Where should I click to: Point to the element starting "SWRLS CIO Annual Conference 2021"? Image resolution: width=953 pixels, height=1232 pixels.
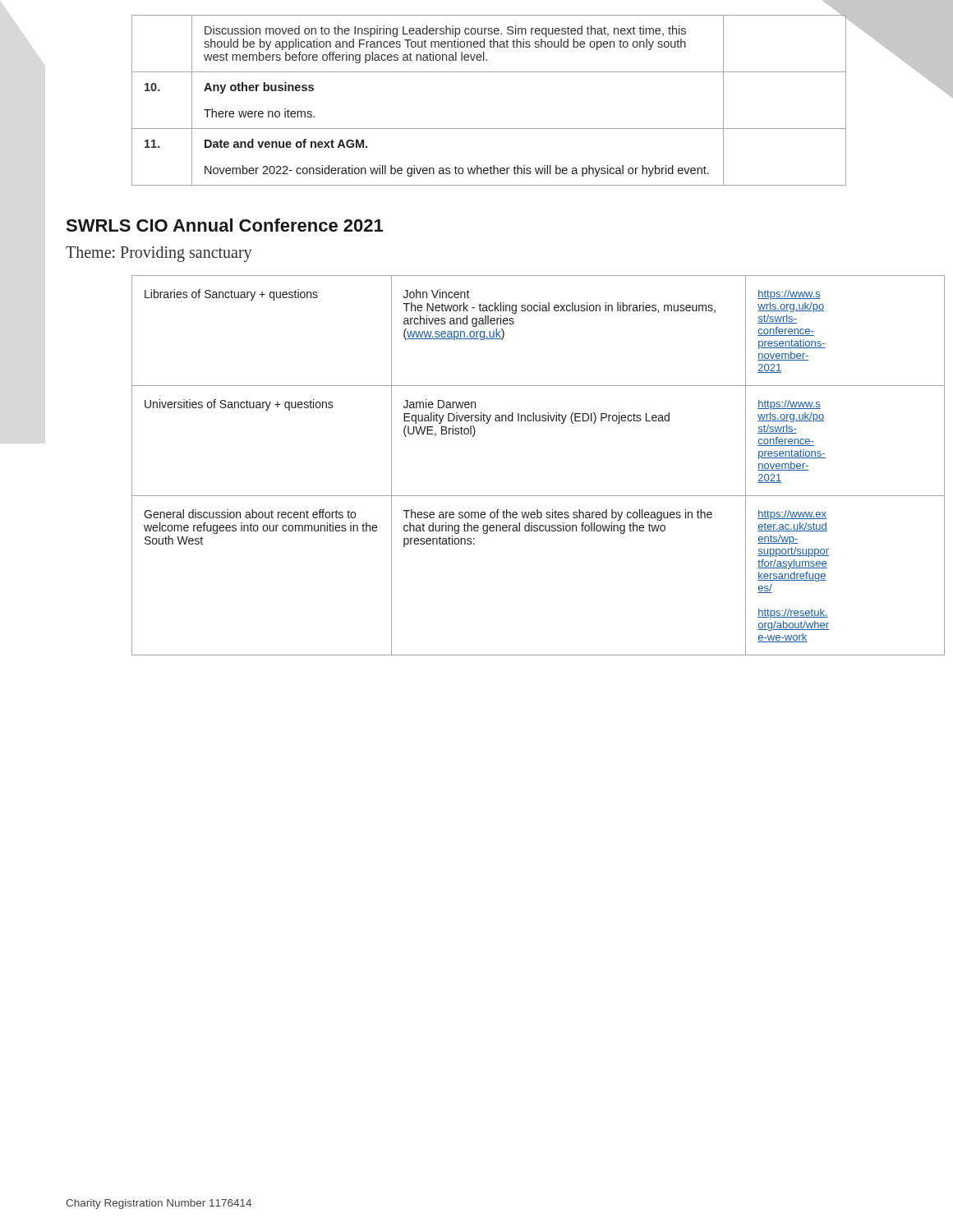pos(225,225)
